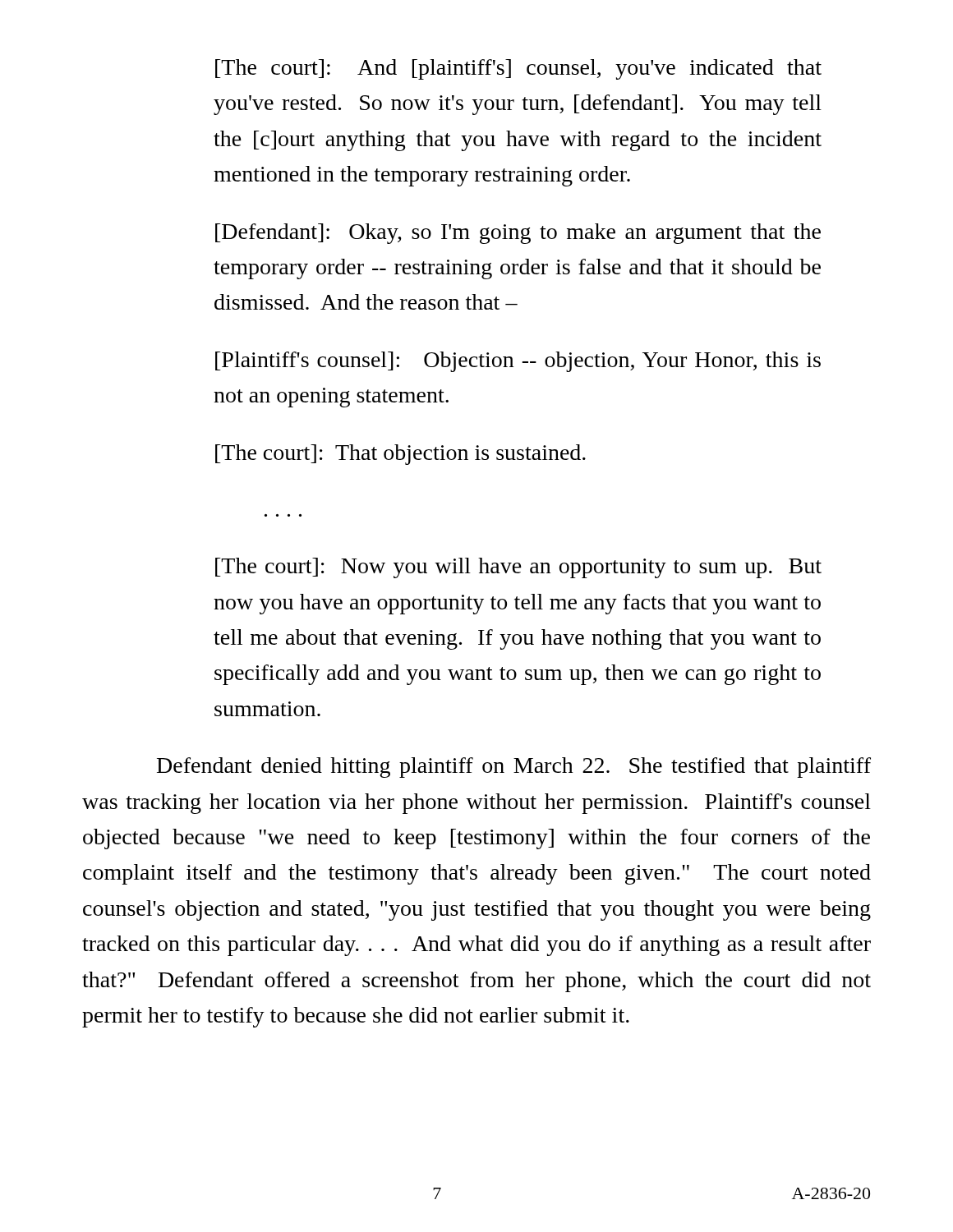The width and height of the screenshot is (953, 1232).
Task: Navigate to the element starting "[Plaintiff's counsel]: Objection -- objection, Your Honor, this"
Action: [518, 377]
